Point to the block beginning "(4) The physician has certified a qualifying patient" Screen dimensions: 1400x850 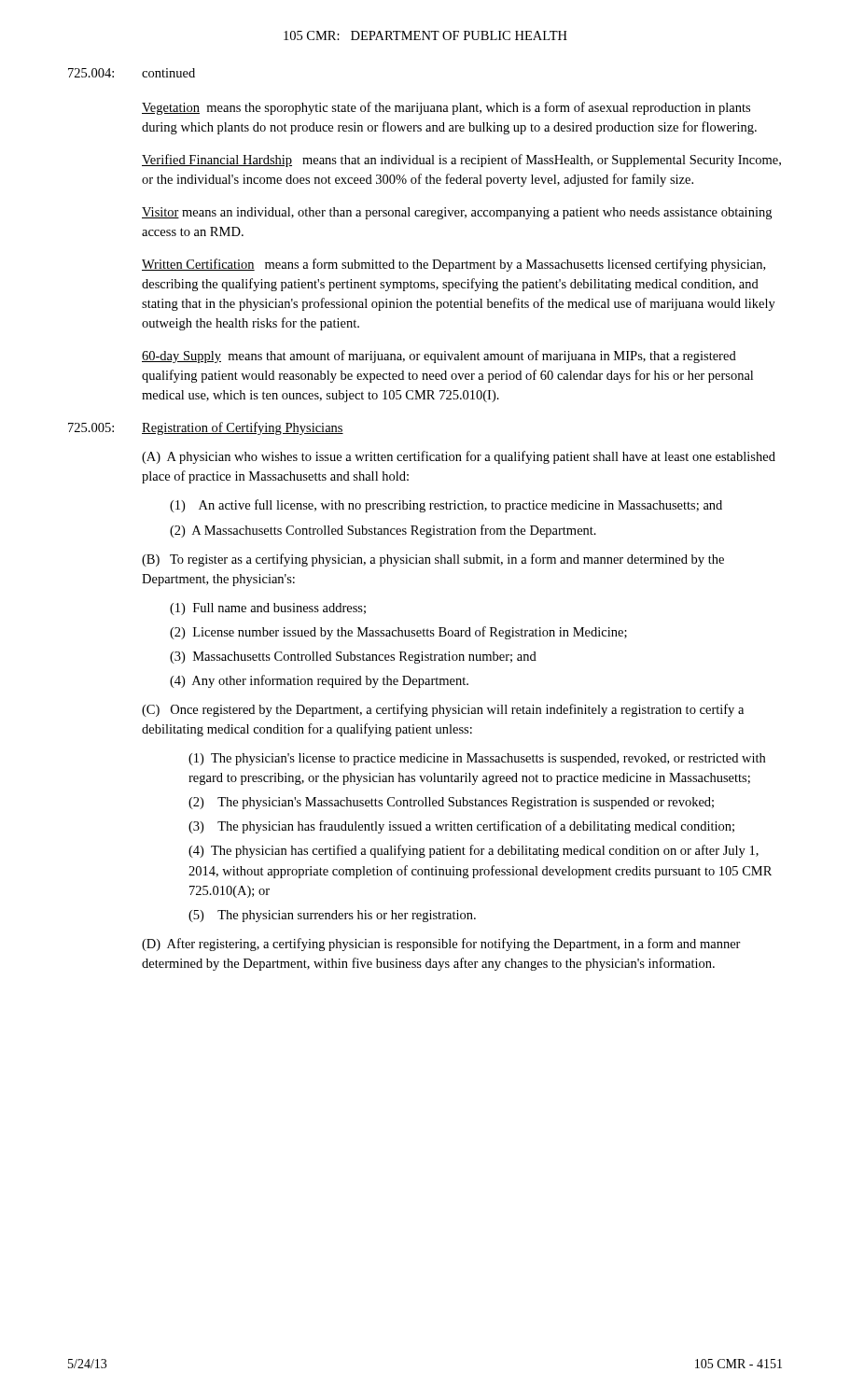tap(480, 870)
